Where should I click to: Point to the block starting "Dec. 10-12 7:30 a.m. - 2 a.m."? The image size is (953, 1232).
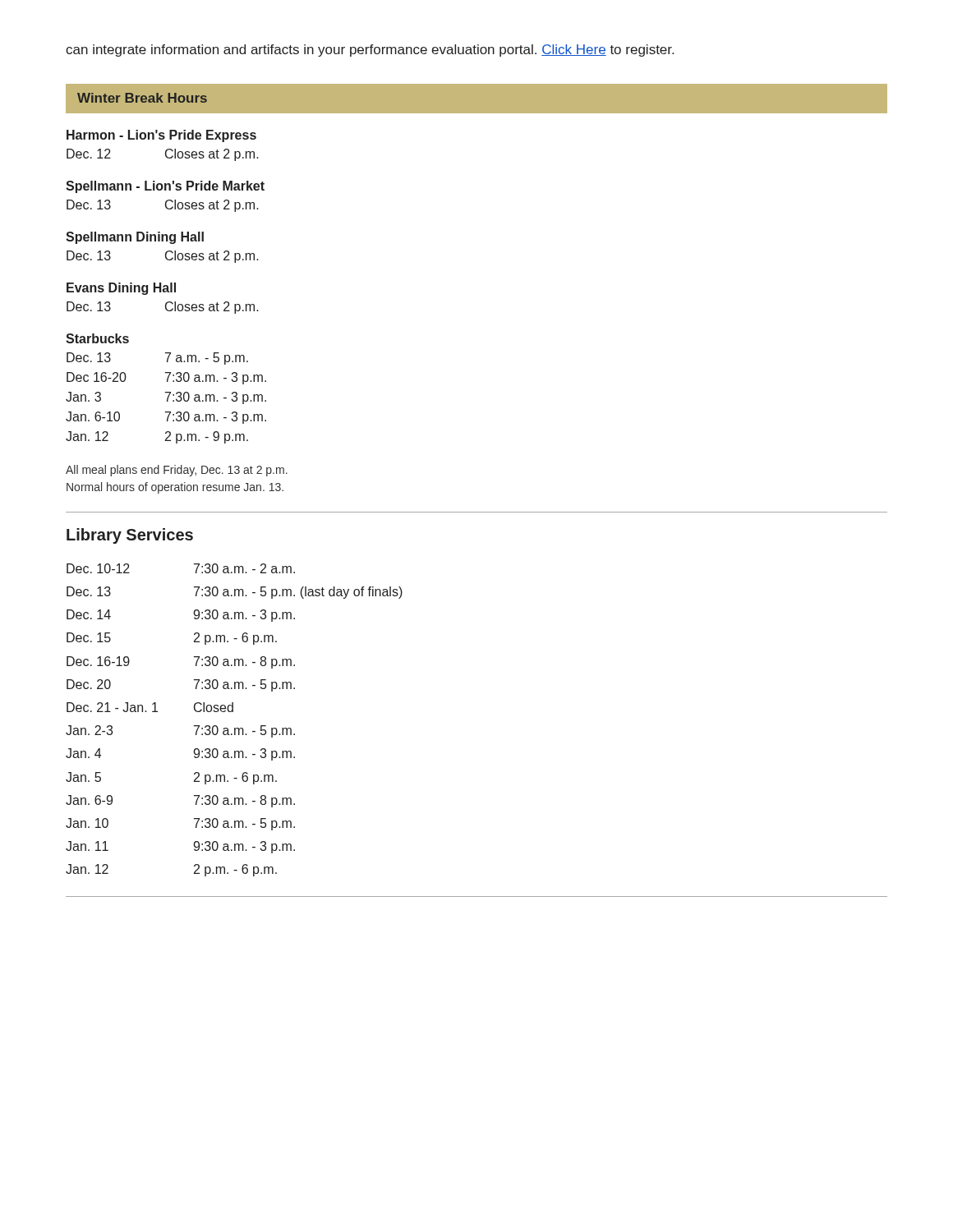pyautogui.click(x=100, y=568)
